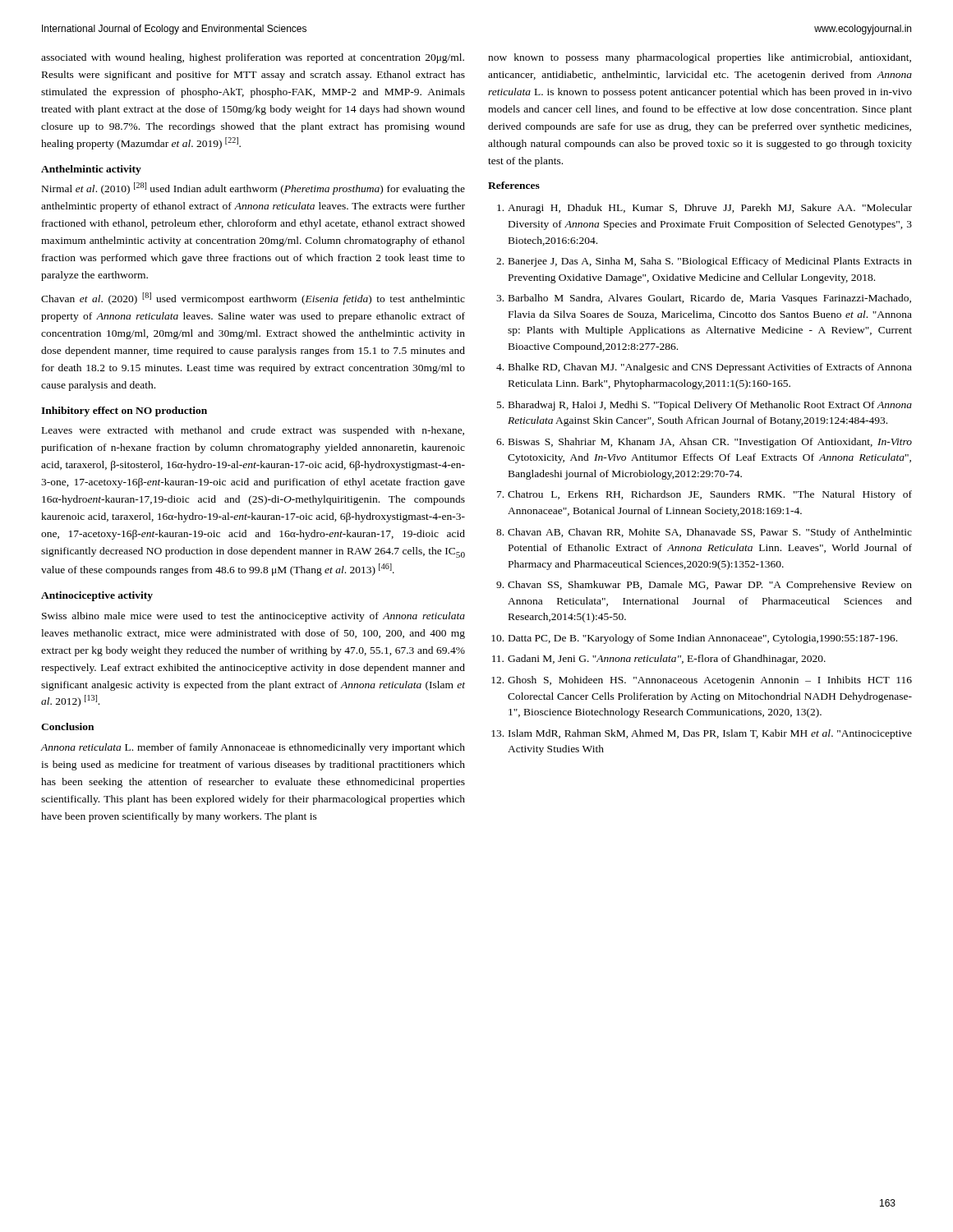Where is the passage that starts "13. Islam MdR, Rahman SkM, Ahmed M,"?

(700, 741)
